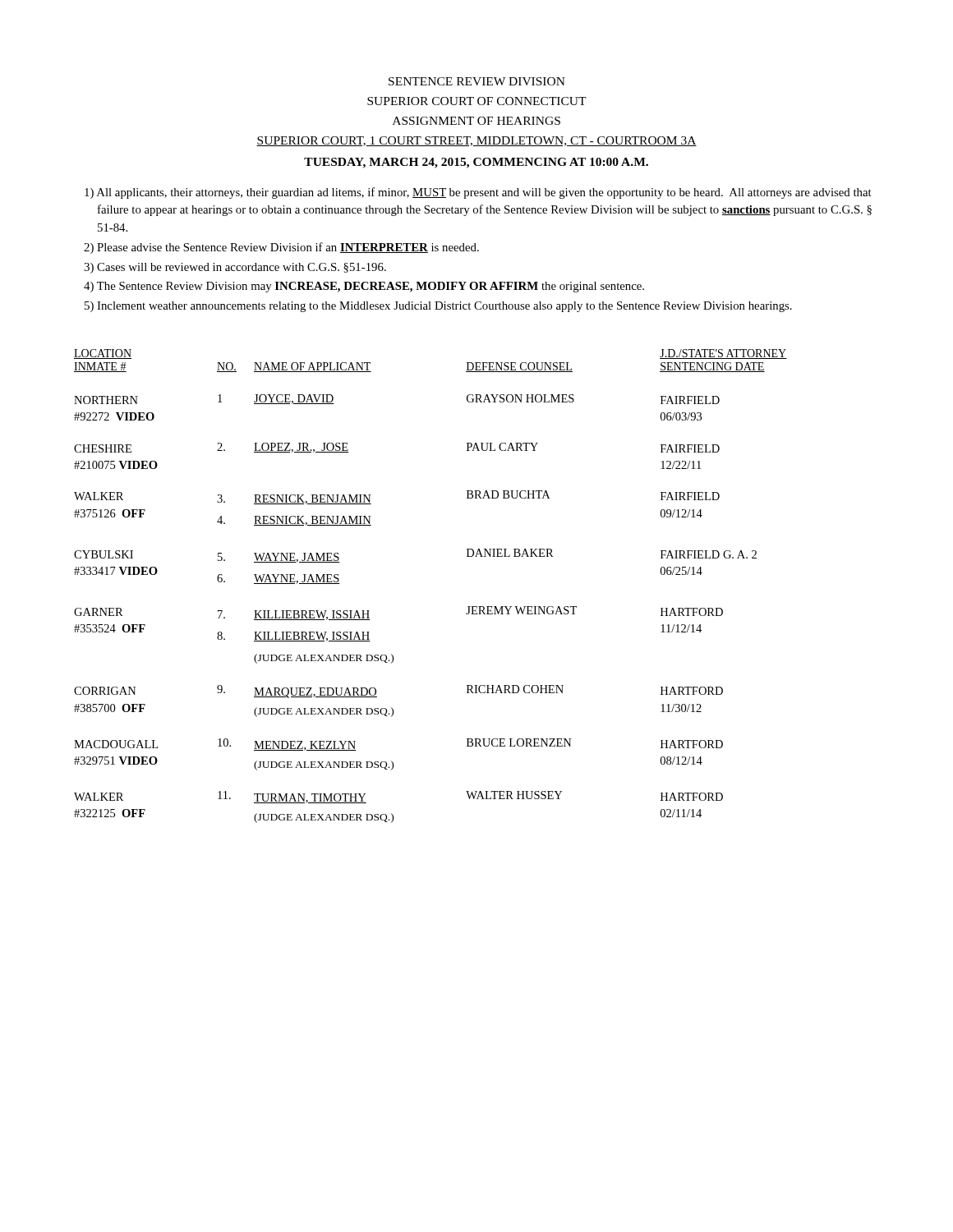This screenshot has height=1232, width=953.
Task: Where does it say "SENTENCE REVIEW DIVISION"?
Action: (476, 81)
